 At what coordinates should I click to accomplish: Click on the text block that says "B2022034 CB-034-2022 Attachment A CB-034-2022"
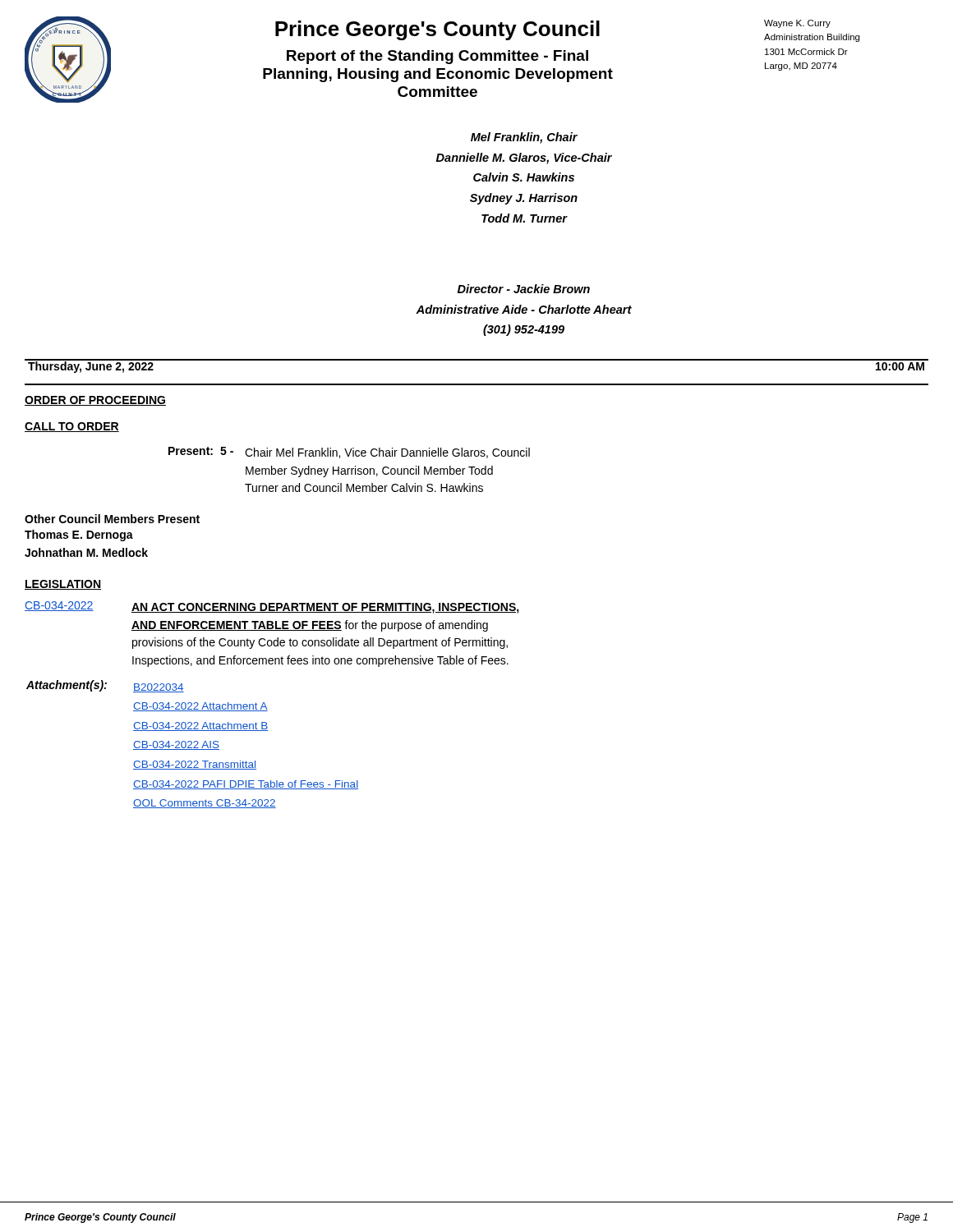159,688
